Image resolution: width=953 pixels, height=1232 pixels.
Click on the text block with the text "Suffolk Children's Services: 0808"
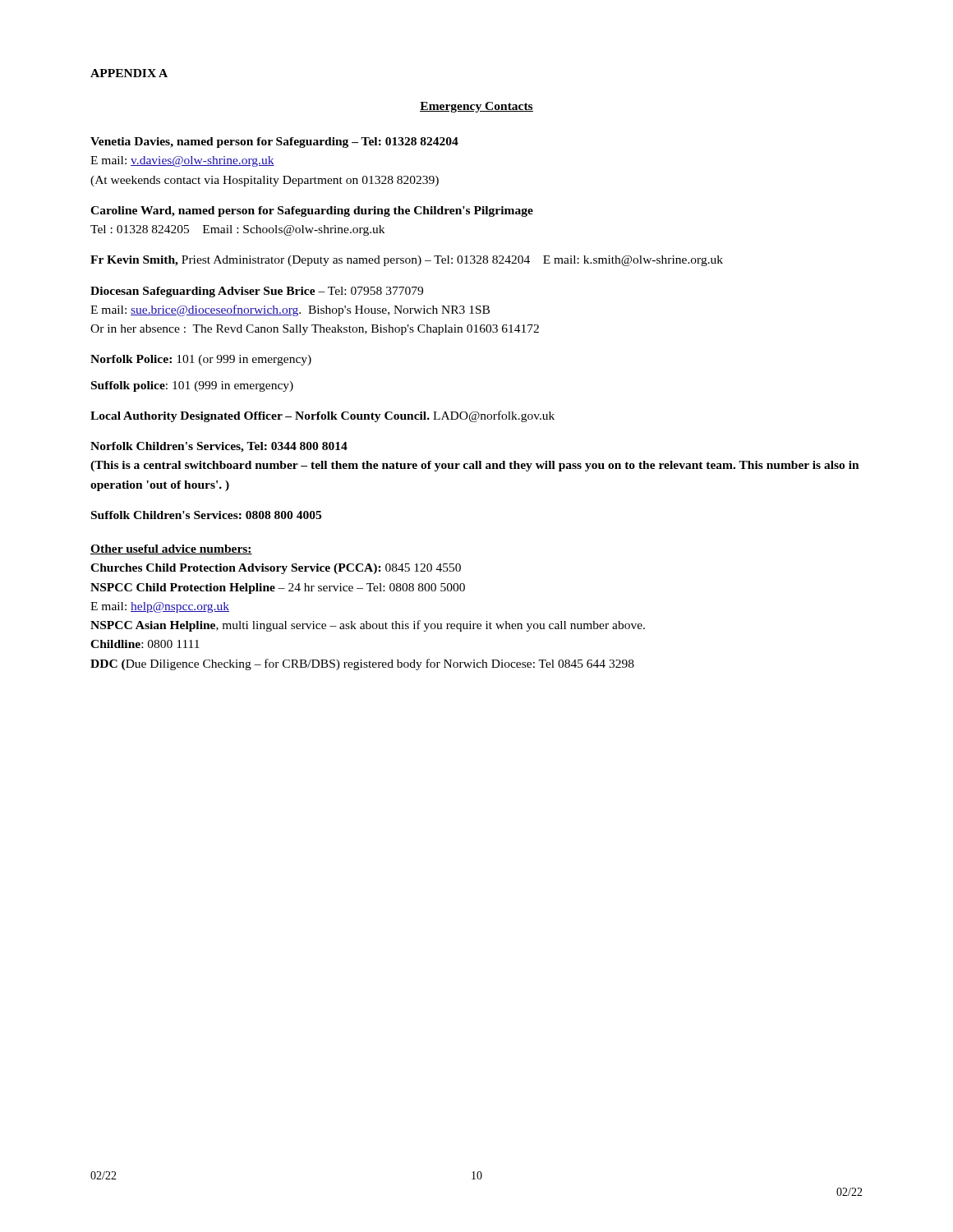[x=206, y=514]
